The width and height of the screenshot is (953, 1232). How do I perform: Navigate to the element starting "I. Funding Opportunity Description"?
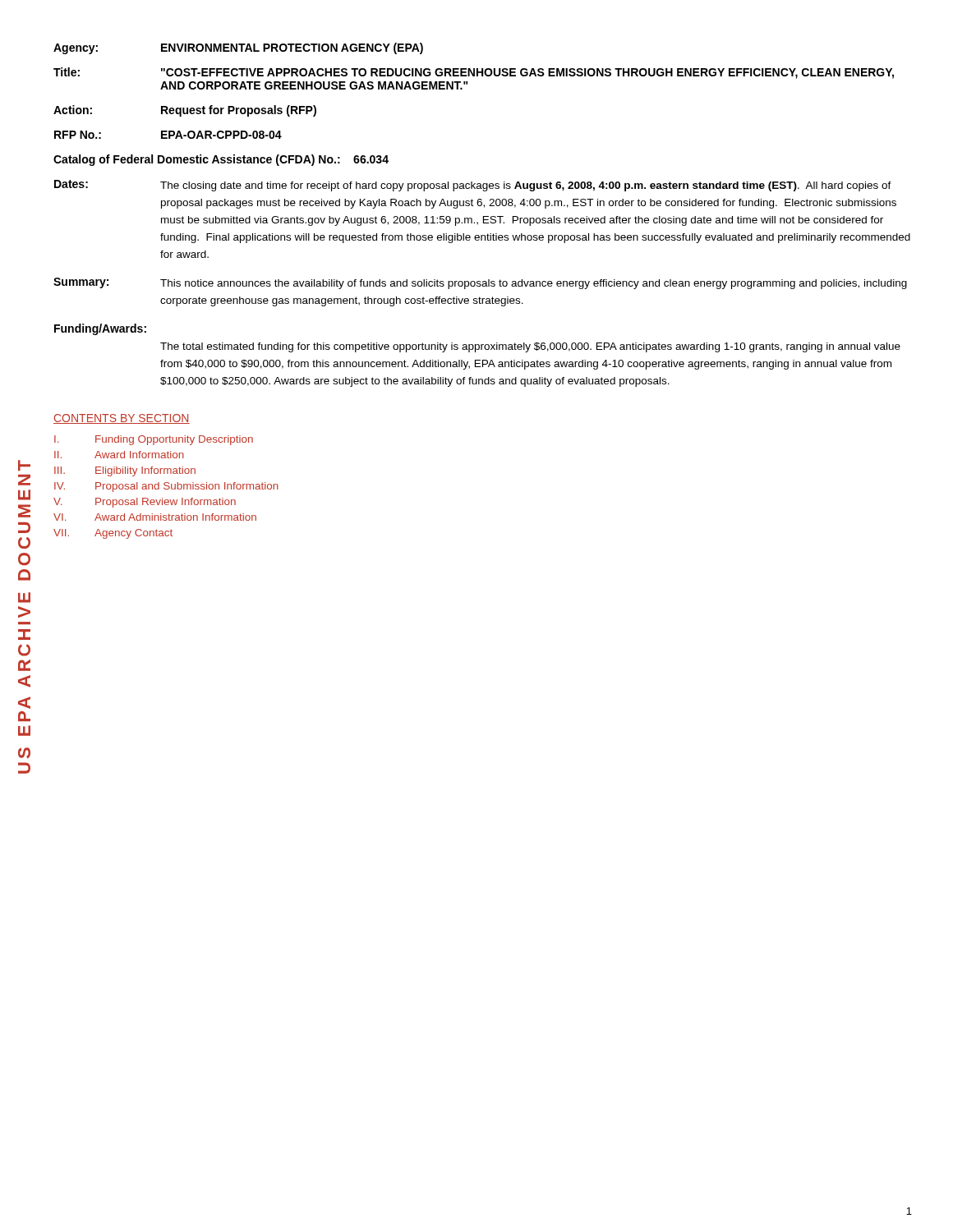153,439
